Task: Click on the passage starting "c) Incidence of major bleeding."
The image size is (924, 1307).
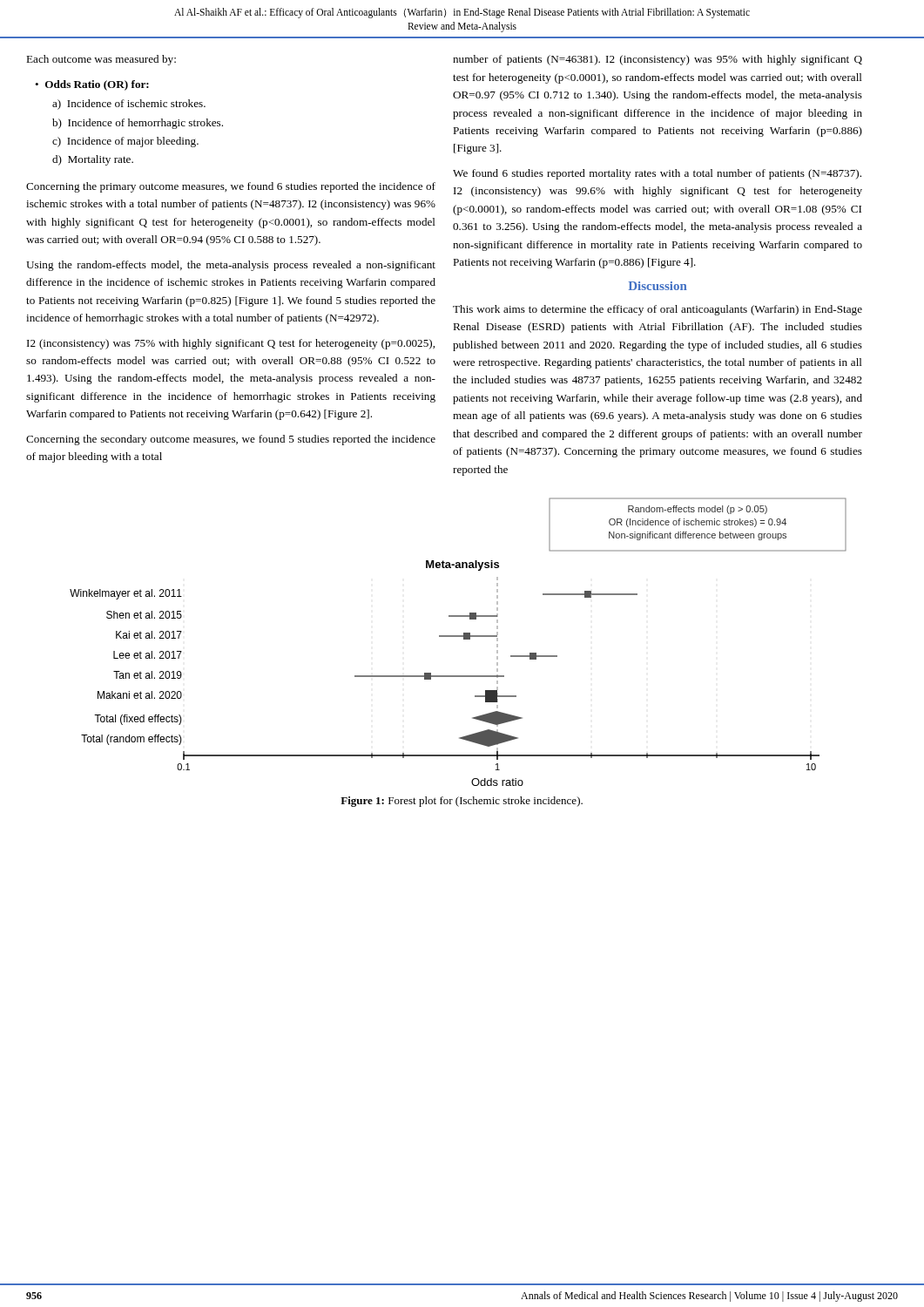Action: coord(126,141)
